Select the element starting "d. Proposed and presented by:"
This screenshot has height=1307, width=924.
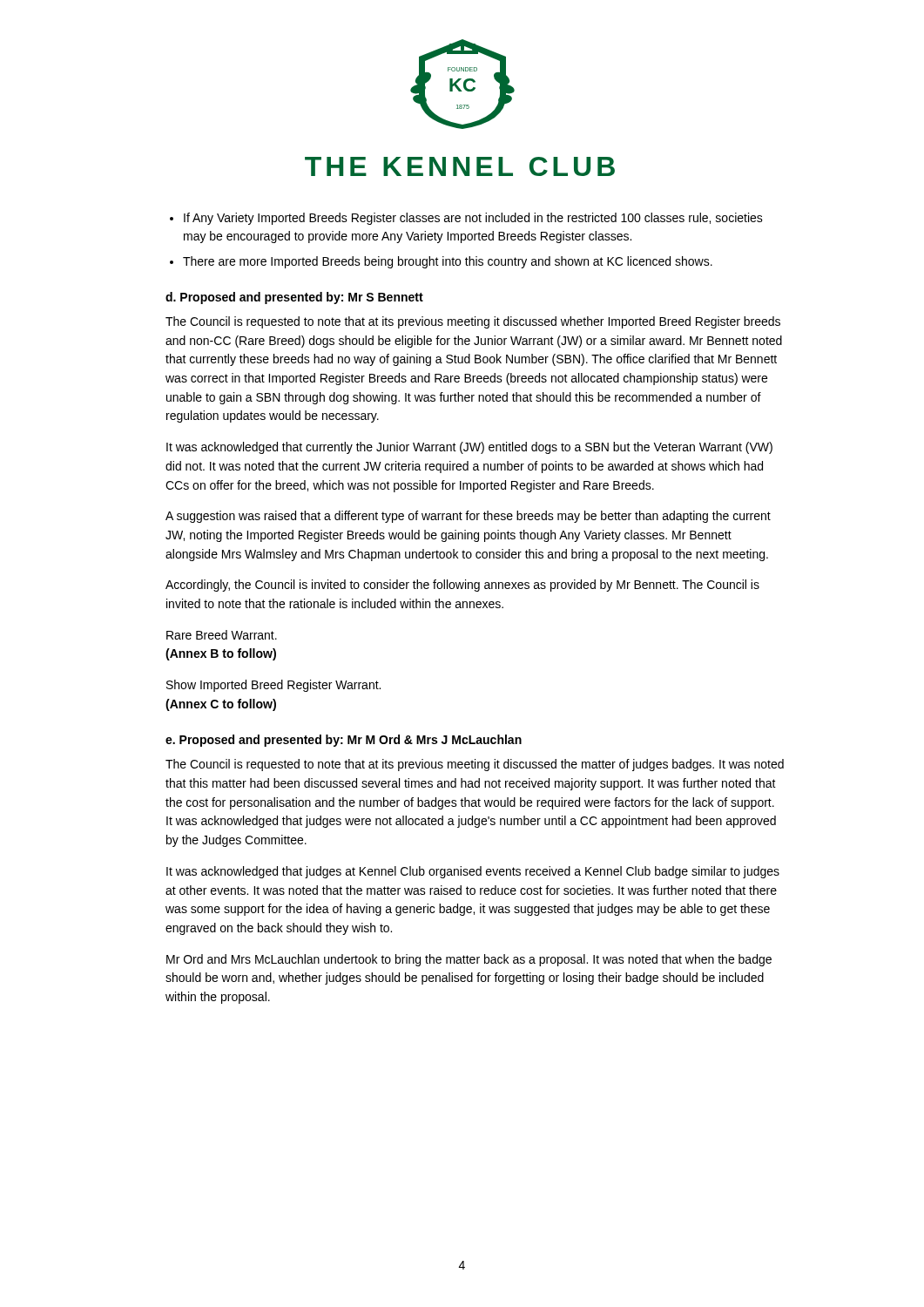pyautogui.click(x=294, y=297)
